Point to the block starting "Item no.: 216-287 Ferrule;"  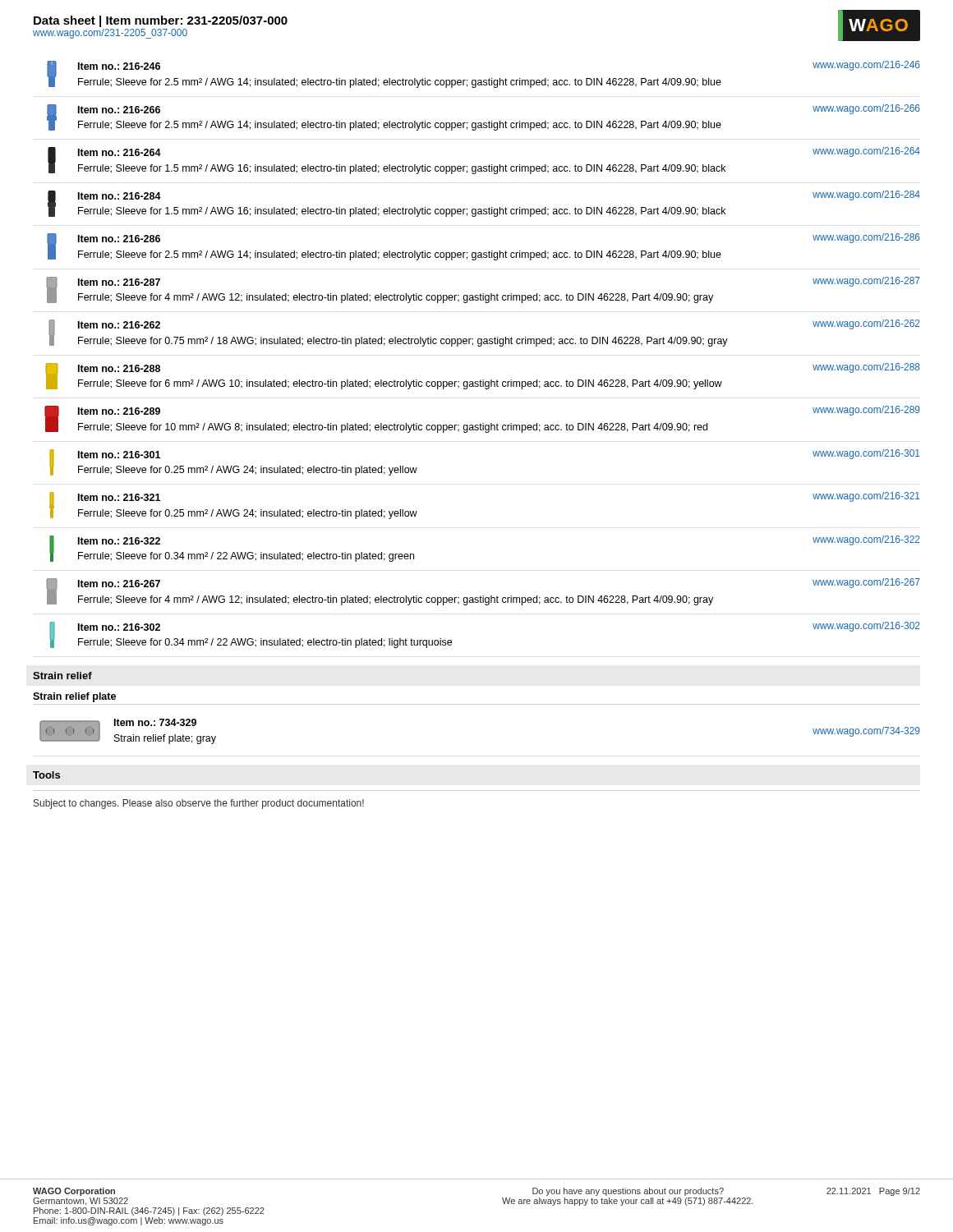point(476,290)
